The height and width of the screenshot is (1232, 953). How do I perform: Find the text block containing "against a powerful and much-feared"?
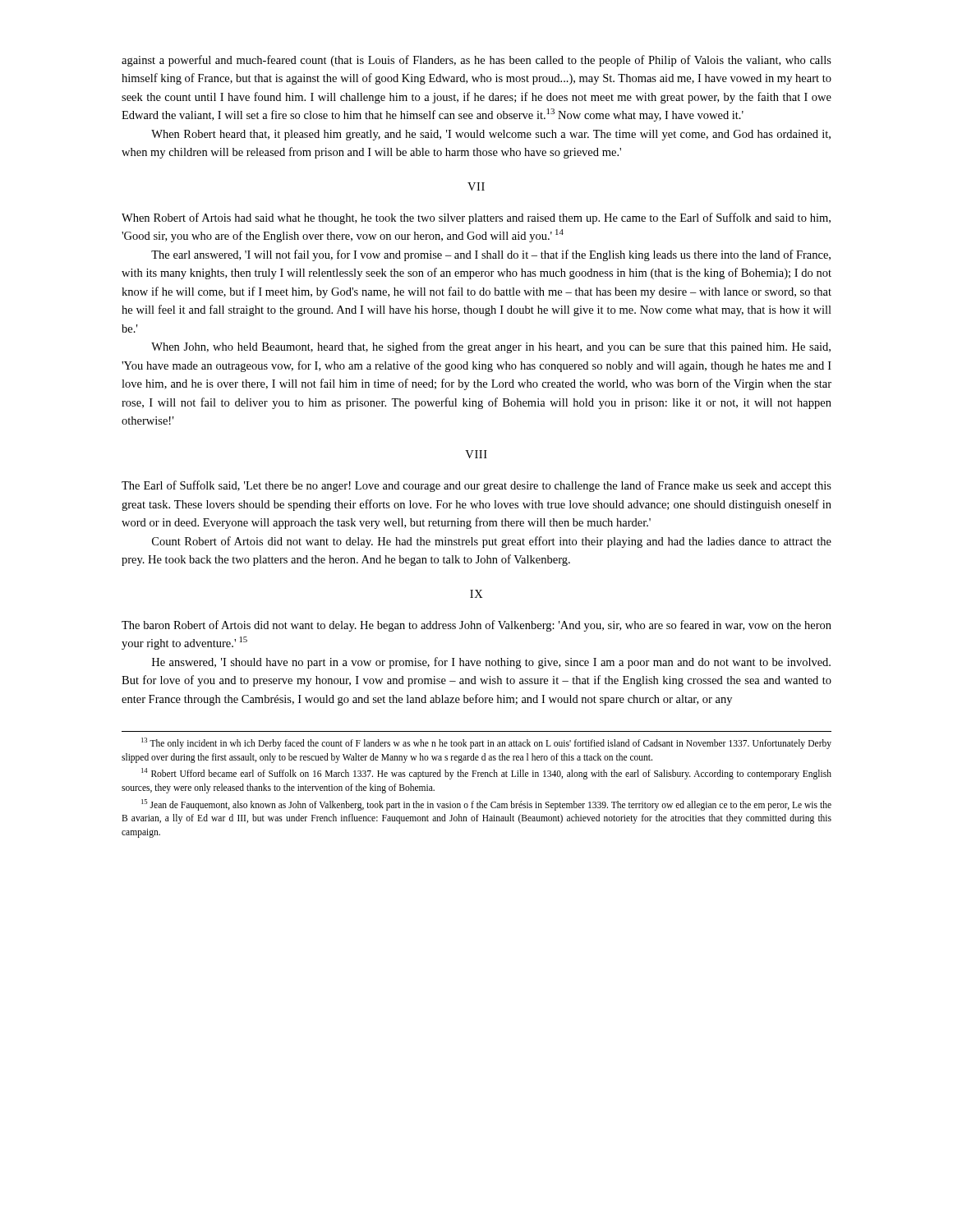point(476,106)
